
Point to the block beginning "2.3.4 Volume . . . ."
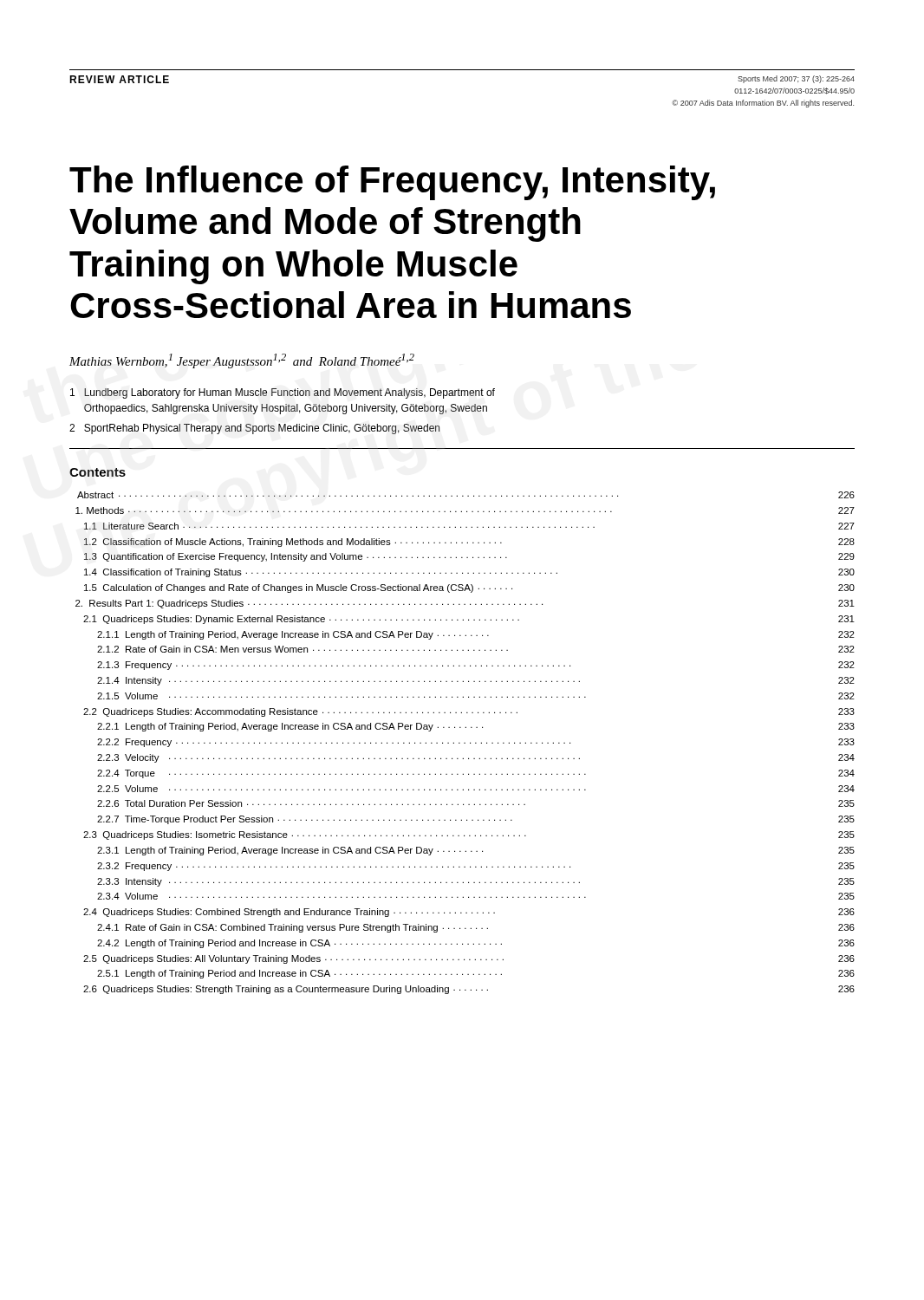[x=462, y=897]
